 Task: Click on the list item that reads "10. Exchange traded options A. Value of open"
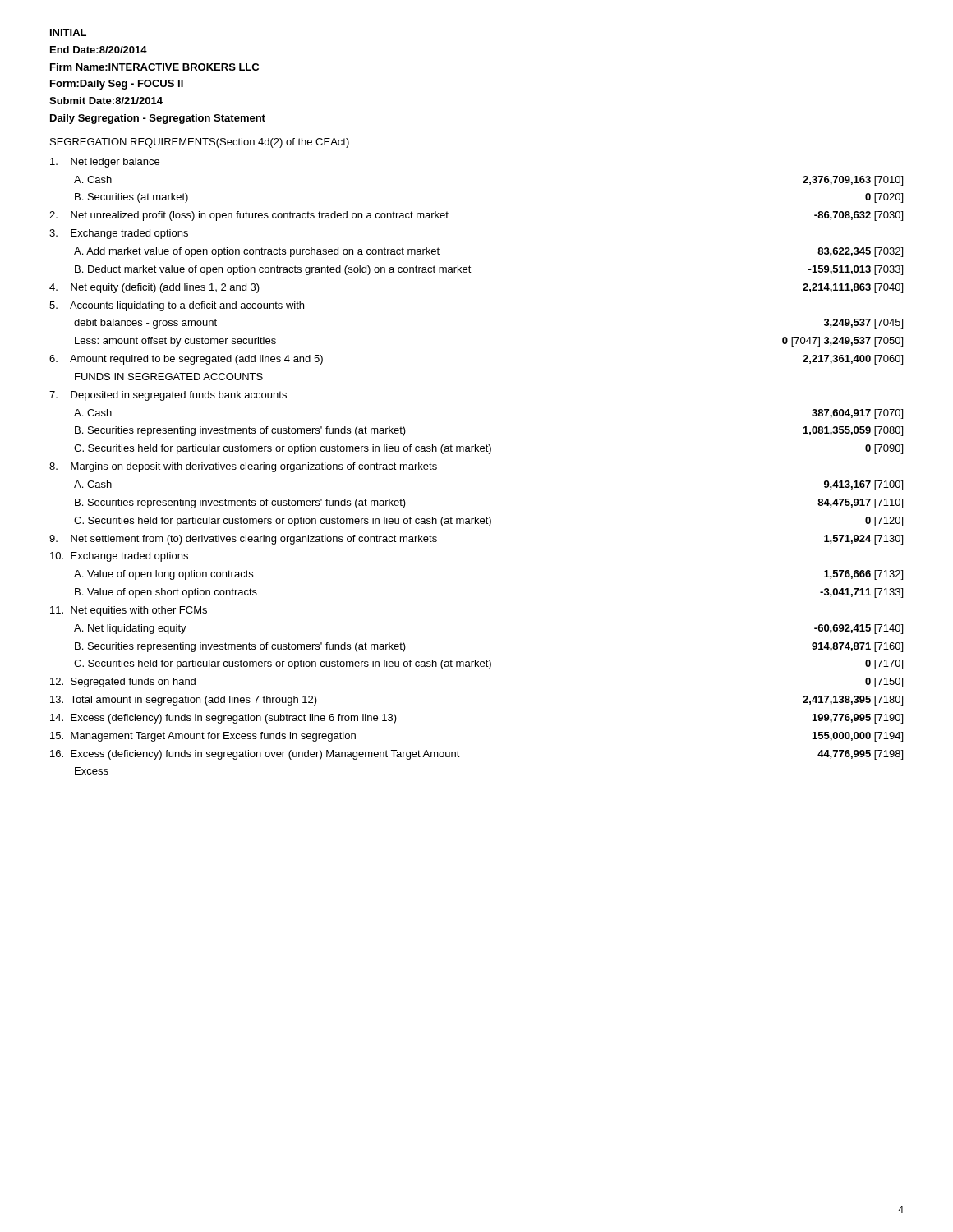click(x=119, y=557)
